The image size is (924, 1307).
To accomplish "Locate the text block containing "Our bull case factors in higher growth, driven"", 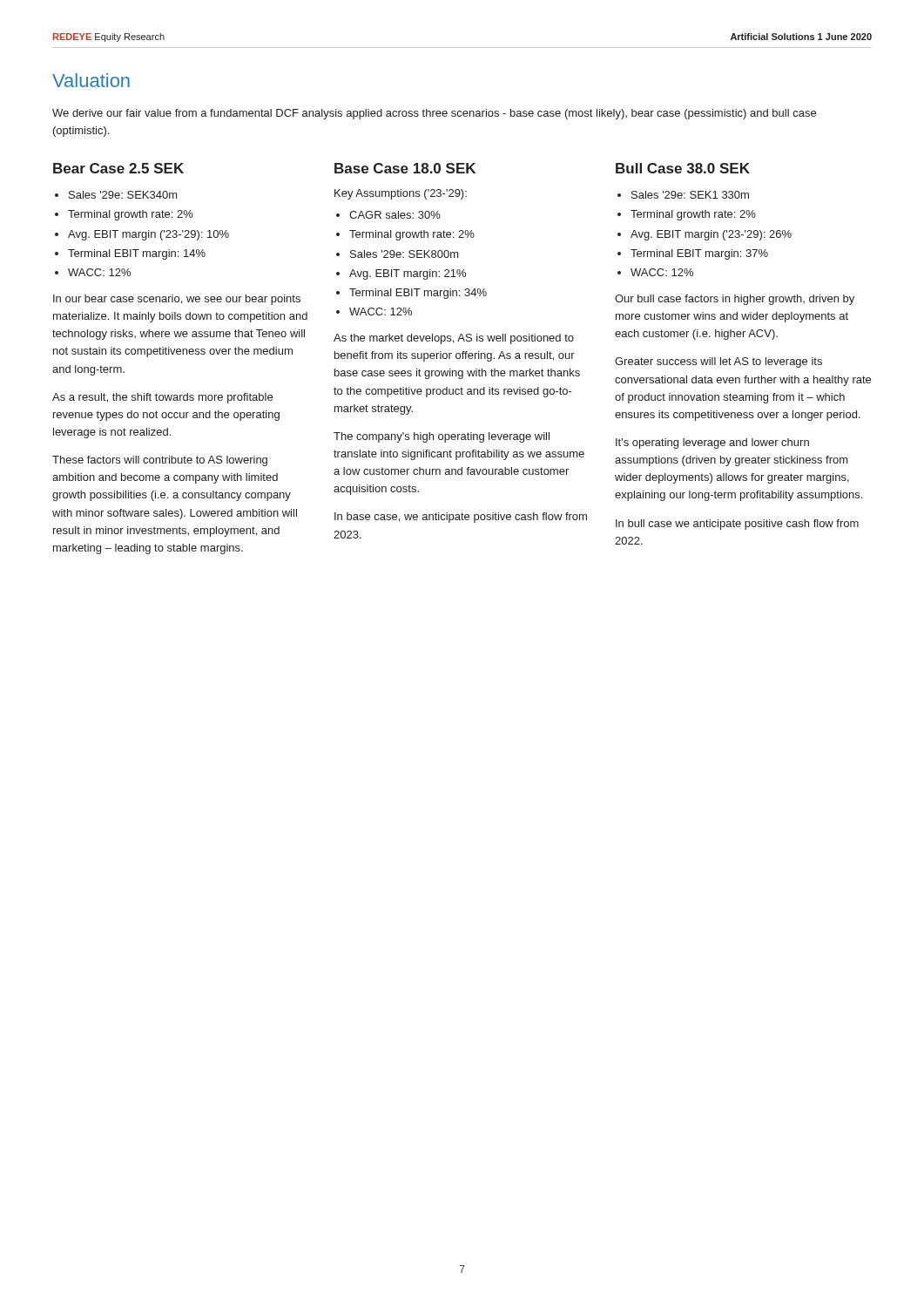I will [735, 316].
